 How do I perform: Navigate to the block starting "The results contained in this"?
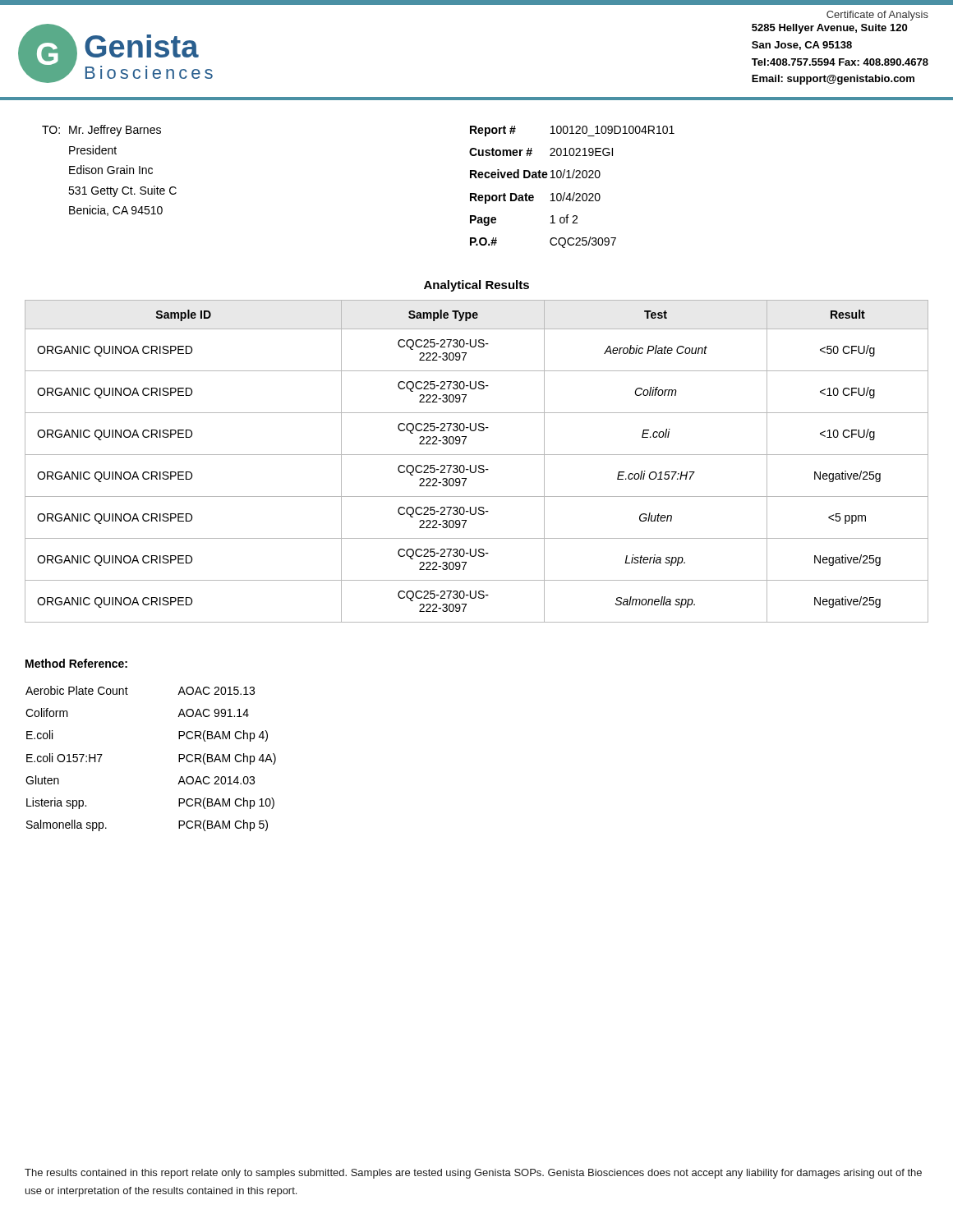(473, 1181)
